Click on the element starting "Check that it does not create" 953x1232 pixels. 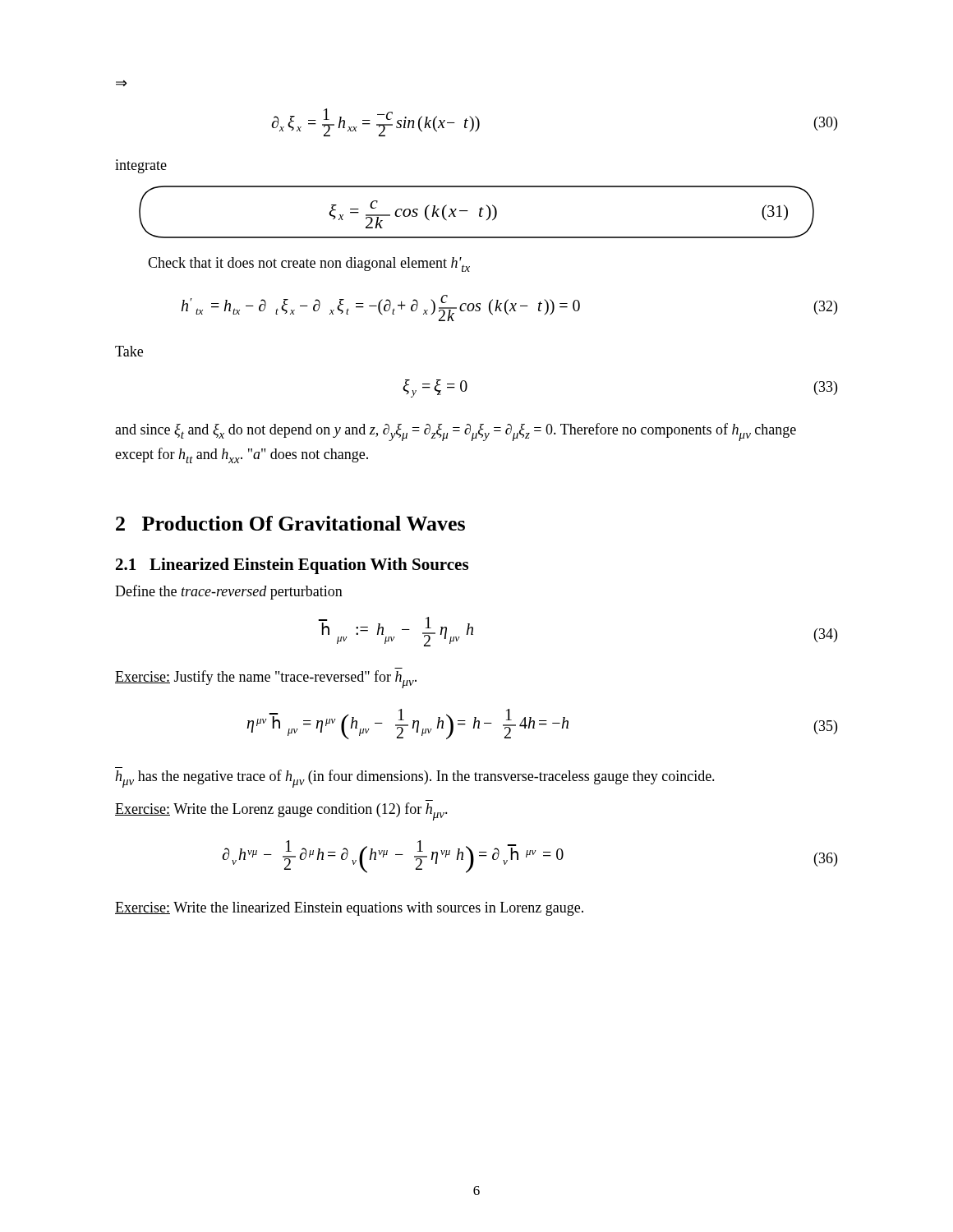(x=309, y=264)
